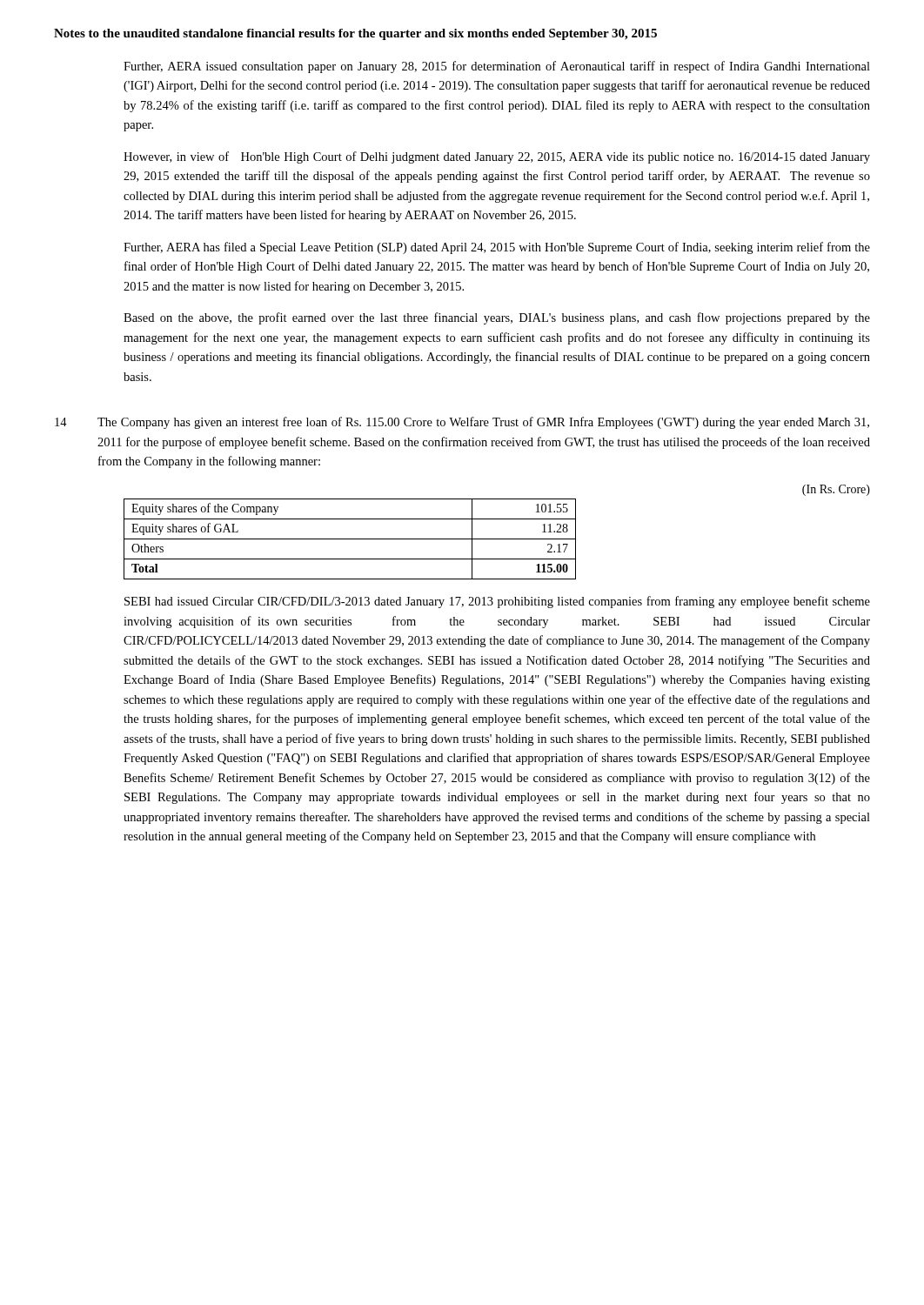924x1305 pixels.
Task: Locate the table
Action: (497, 532)
